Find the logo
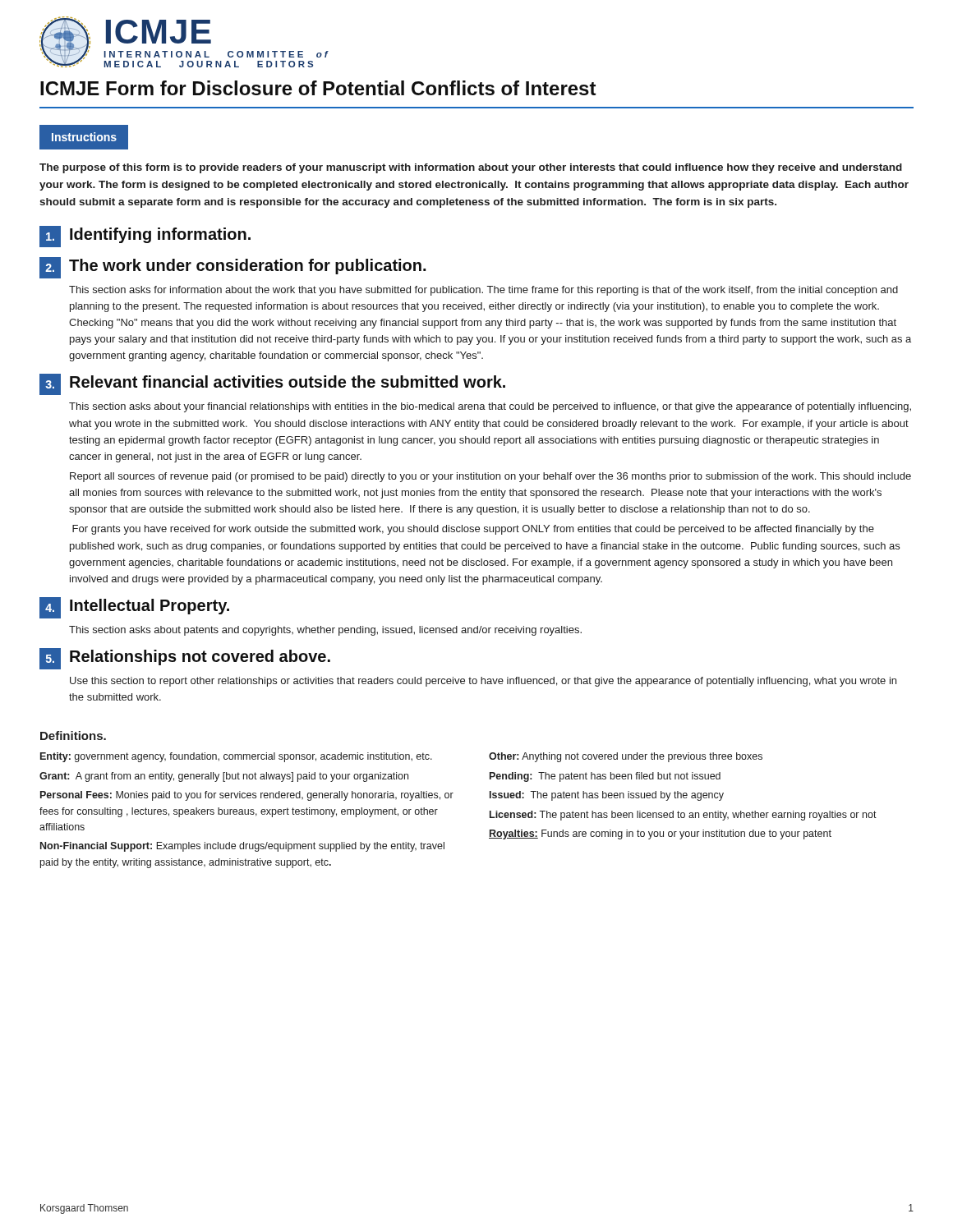953x1232 pixels. click(x=476, y=34)
